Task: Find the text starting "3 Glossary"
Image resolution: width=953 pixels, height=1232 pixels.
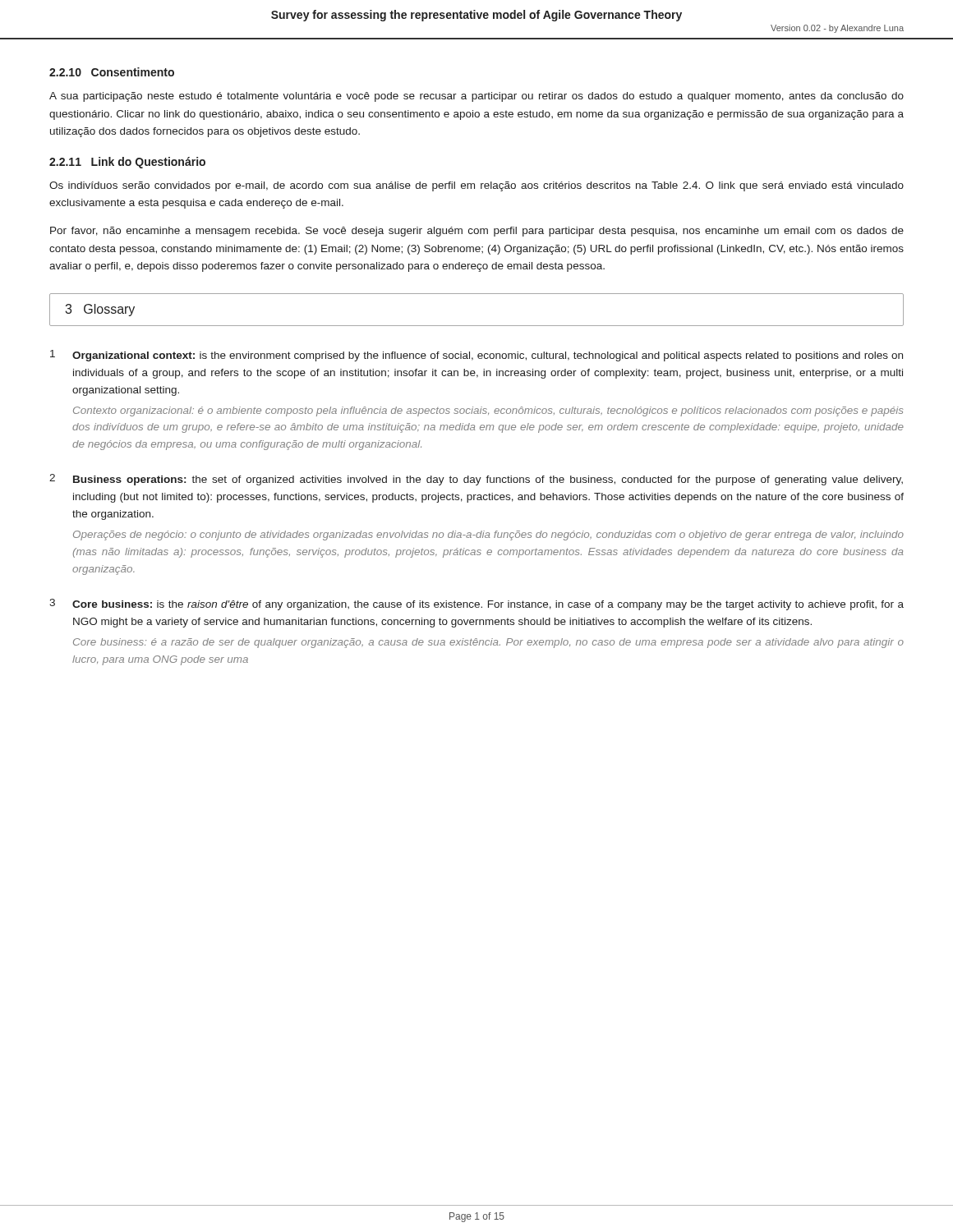Action: (x=100, y=309)
